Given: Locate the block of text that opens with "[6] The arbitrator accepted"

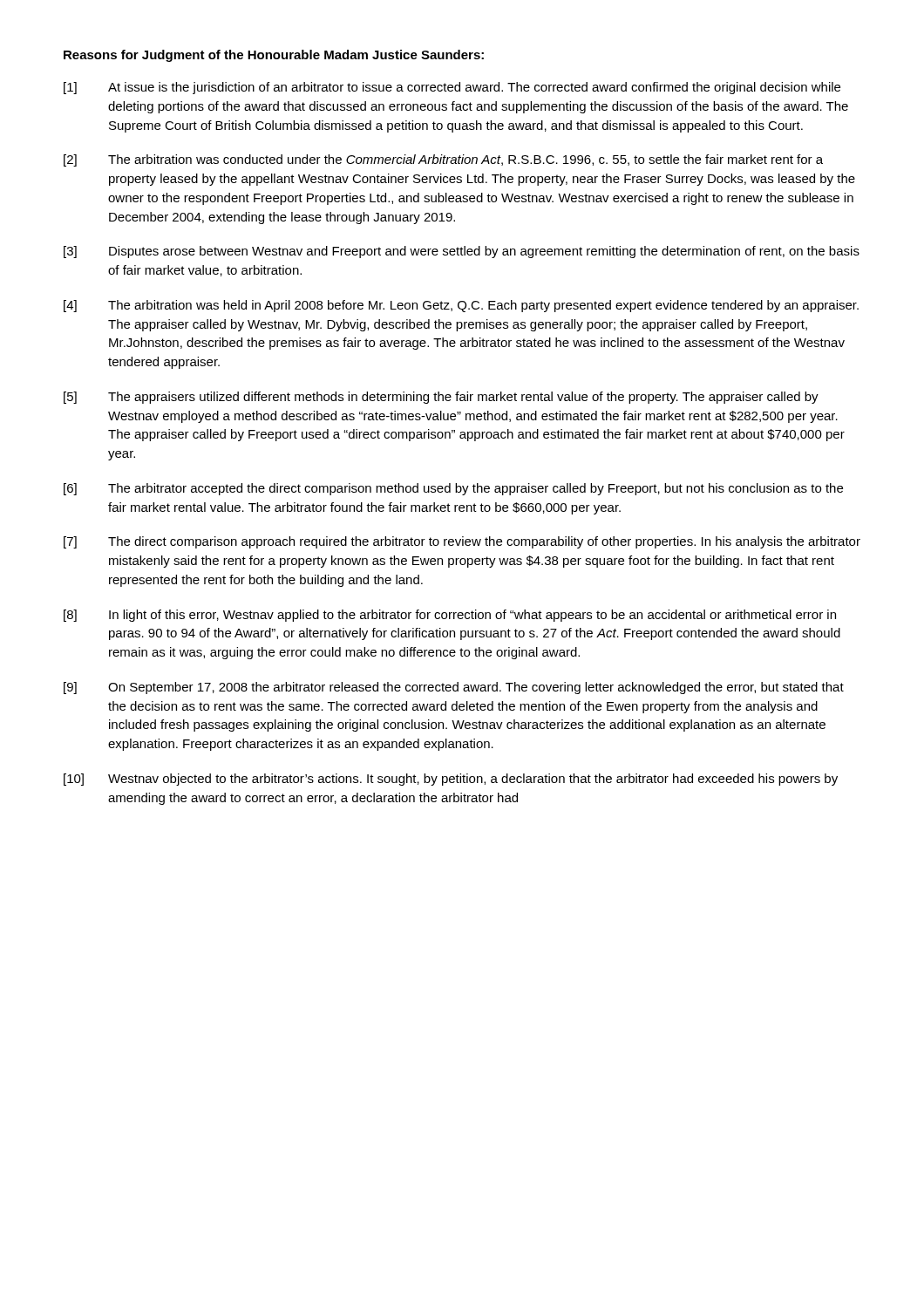Looking at the screenshot, I should (462, 497).
